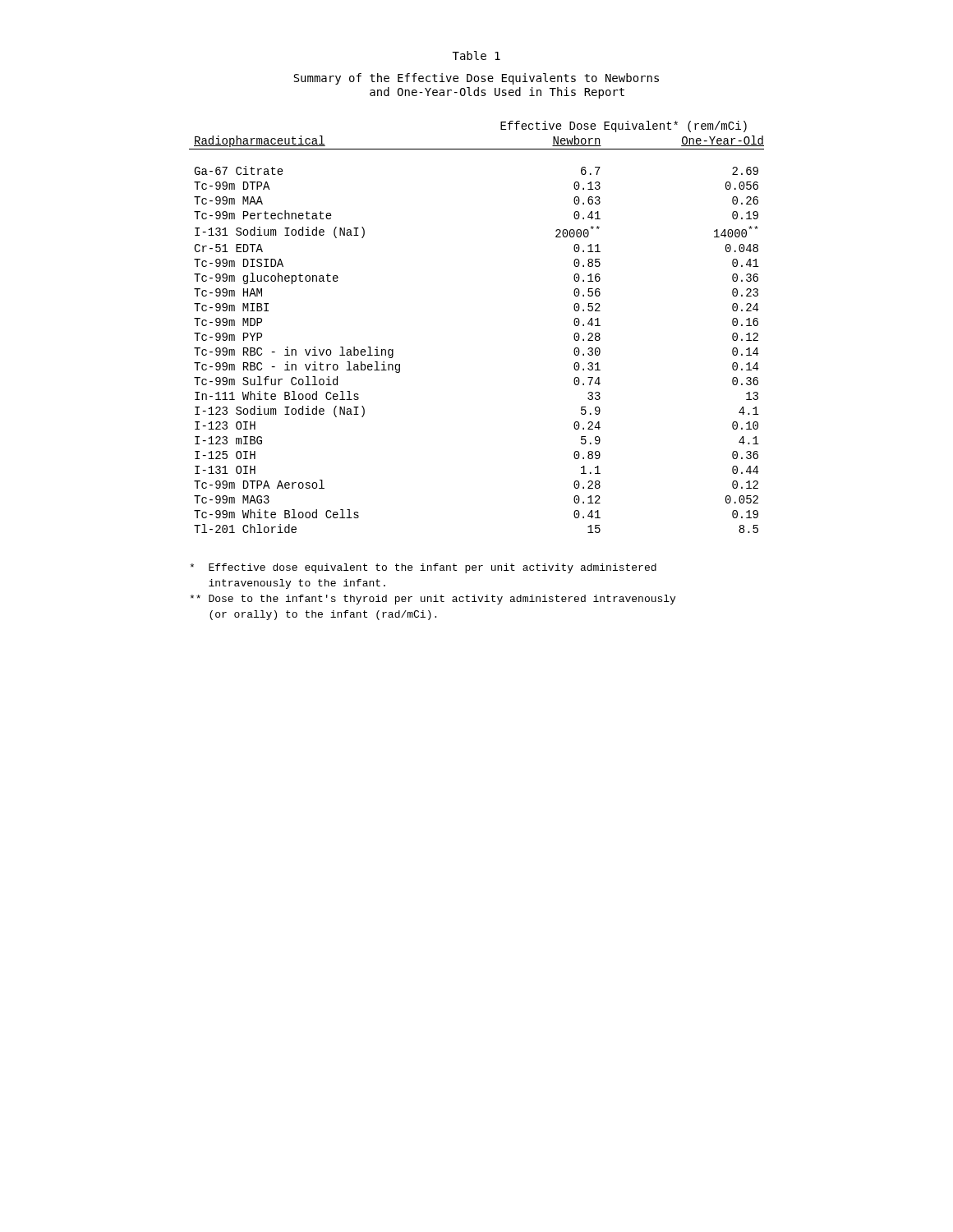
Task: Select the passage starting "Table 1"
Action: click(476, 56)
